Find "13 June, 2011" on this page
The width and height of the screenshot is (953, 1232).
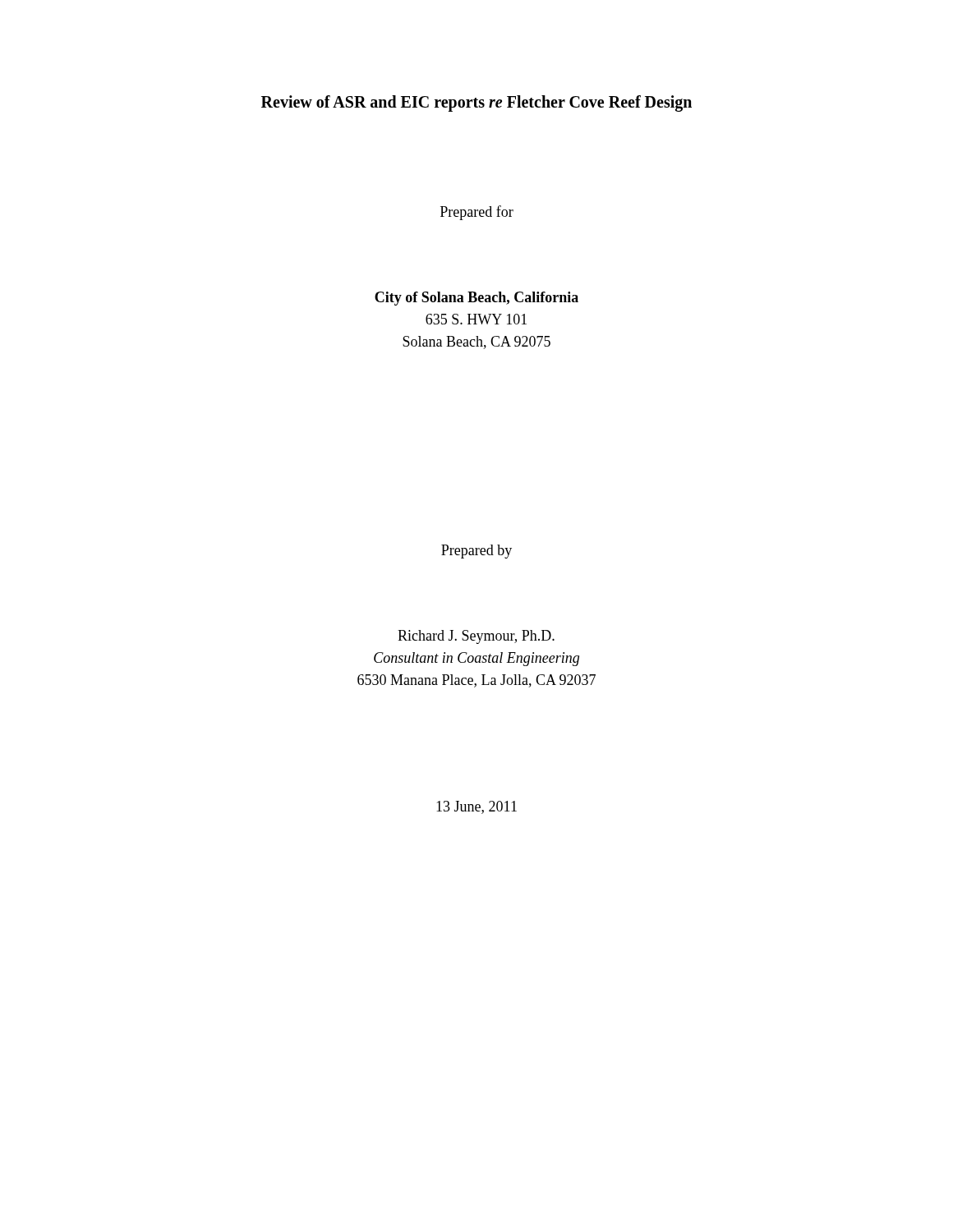click(x=476, y=807)
